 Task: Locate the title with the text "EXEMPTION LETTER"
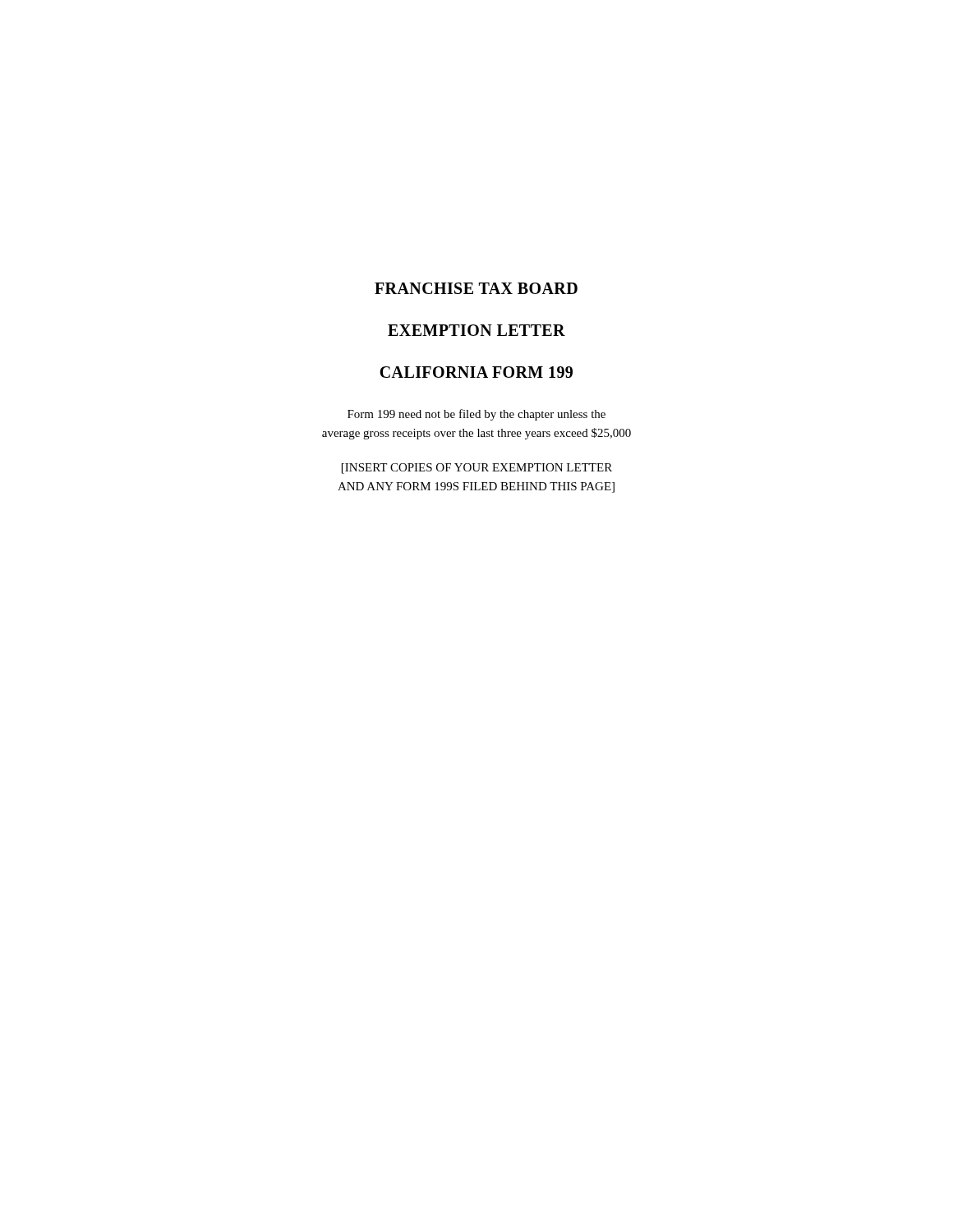[x=476, y=330]
